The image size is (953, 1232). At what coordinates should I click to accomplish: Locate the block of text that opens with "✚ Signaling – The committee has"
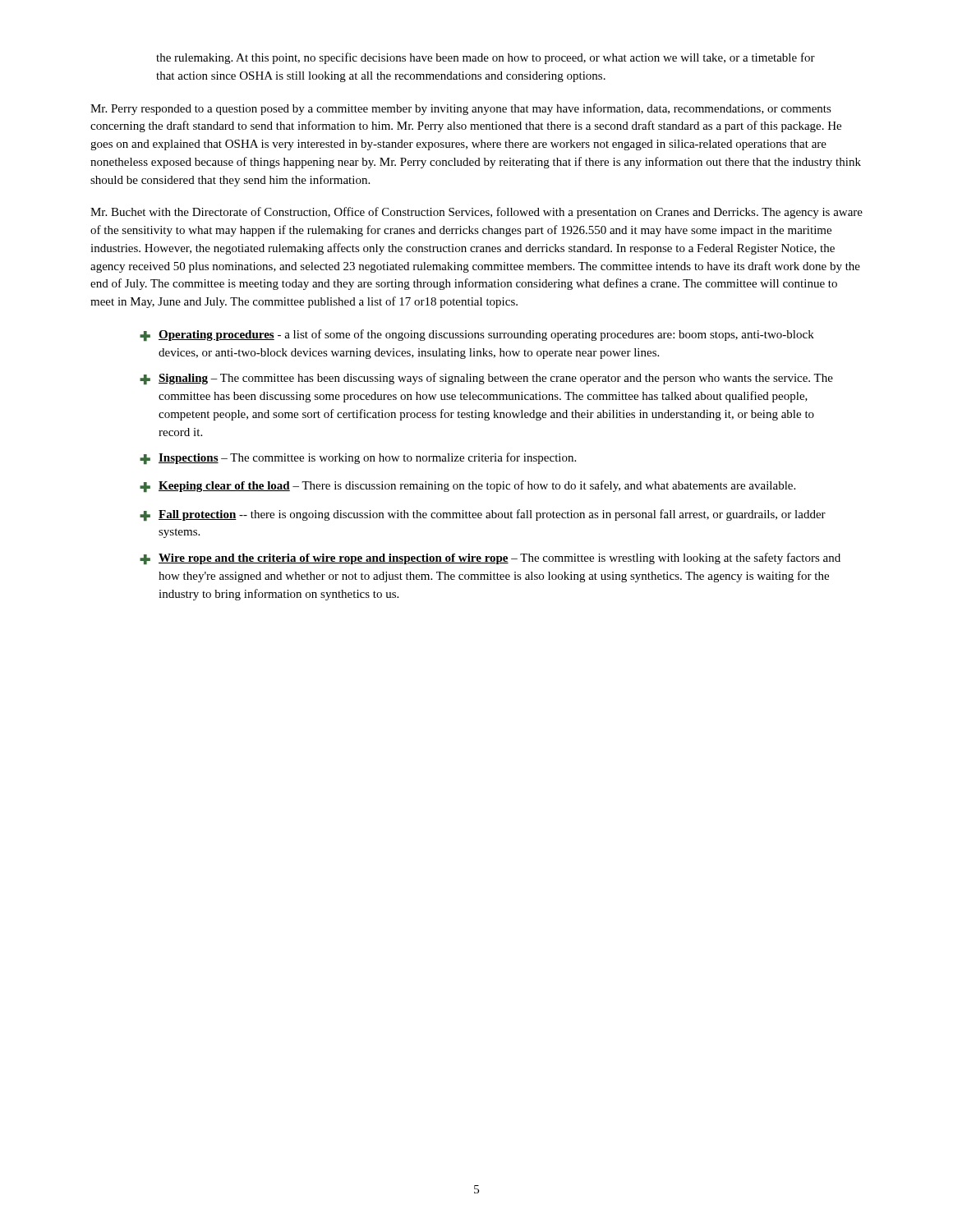click(493, 406)
